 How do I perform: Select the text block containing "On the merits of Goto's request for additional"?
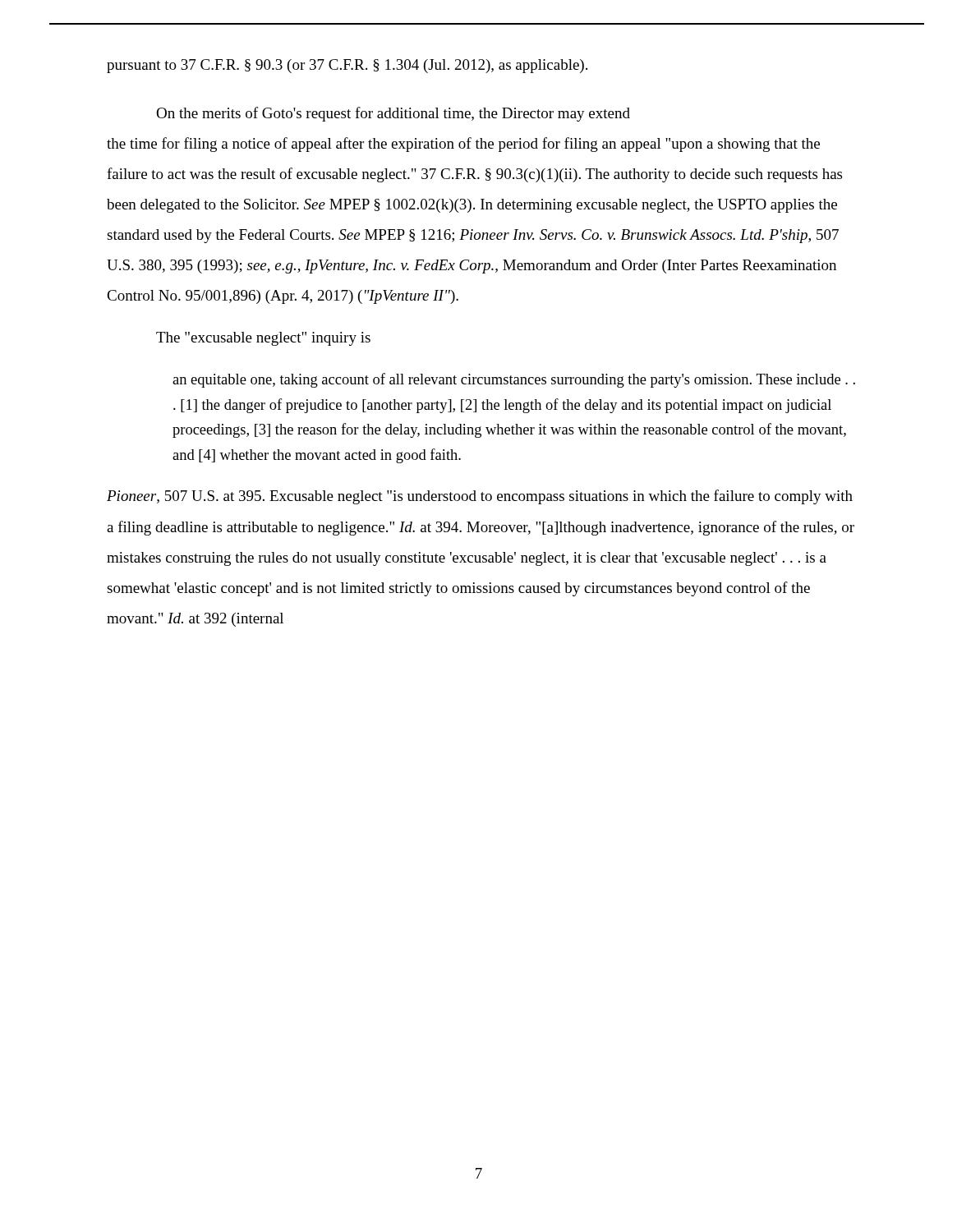click(x=483, y=201)
